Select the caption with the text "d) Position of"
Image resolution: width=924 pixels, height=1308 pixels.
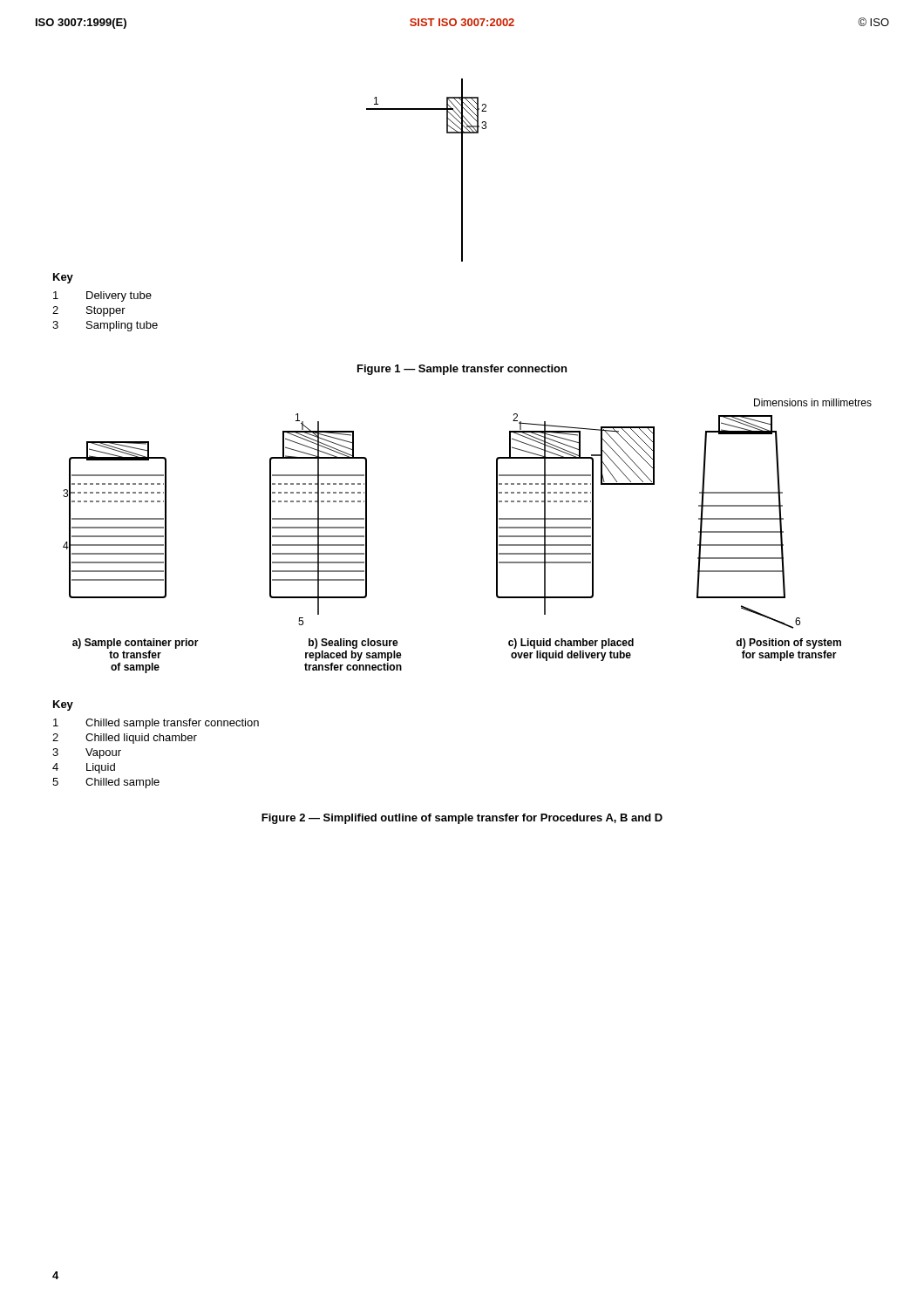point(789,649)
